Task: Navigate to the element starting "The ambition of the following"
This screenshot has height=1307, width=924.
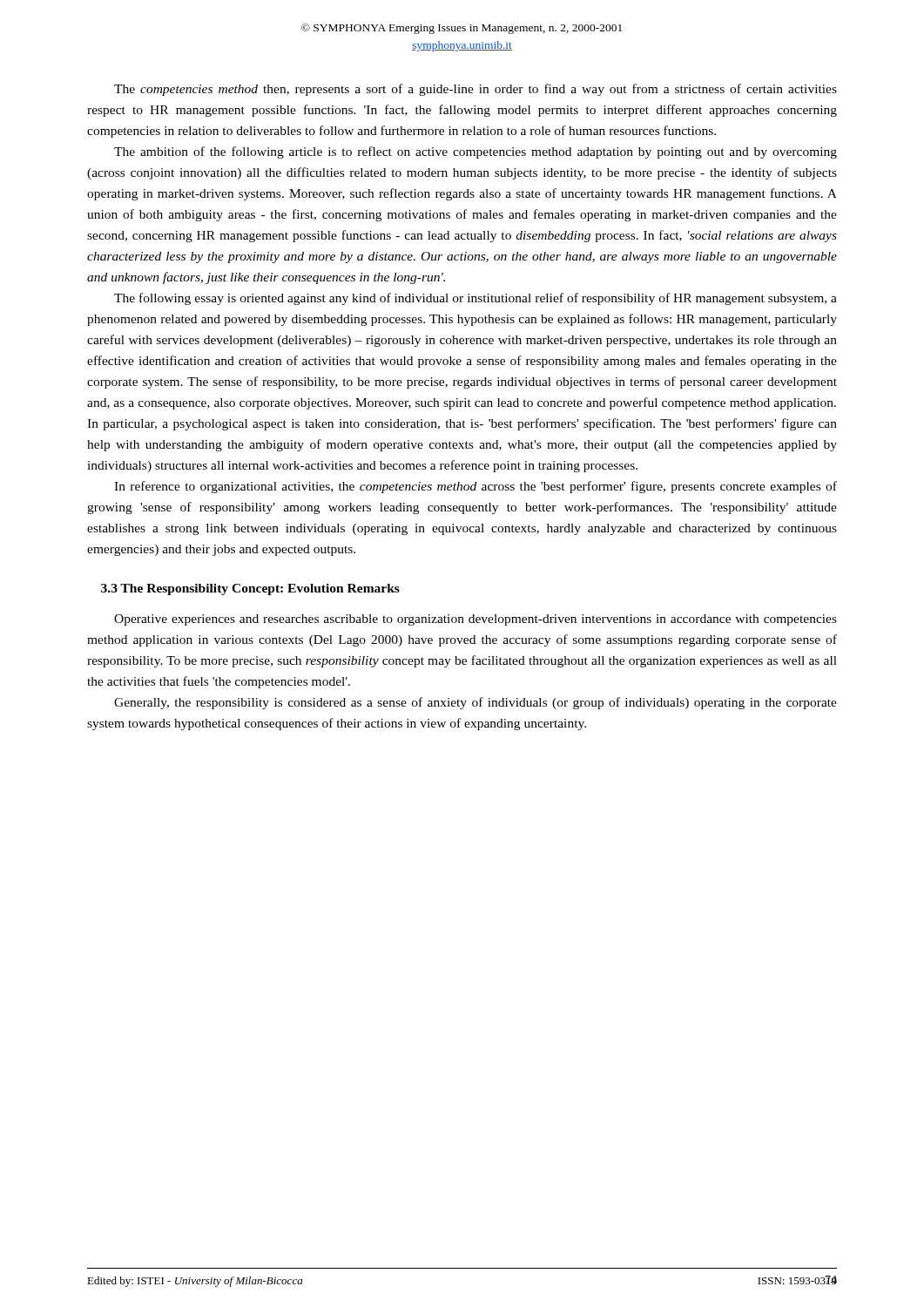Action: [x=462, y=214]
